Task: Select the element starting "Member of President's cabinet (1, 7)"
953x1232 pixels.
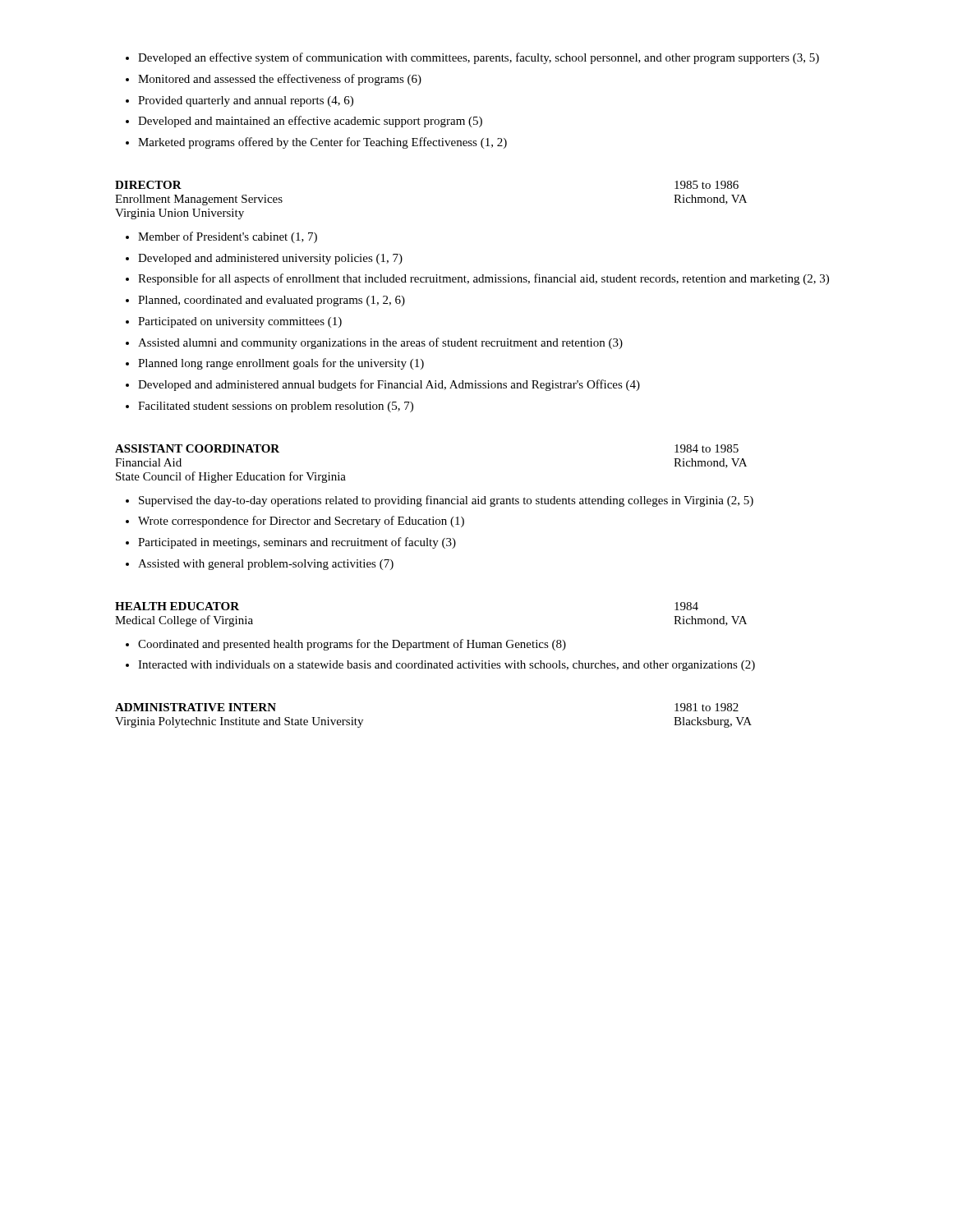Action: coord(221,237)
